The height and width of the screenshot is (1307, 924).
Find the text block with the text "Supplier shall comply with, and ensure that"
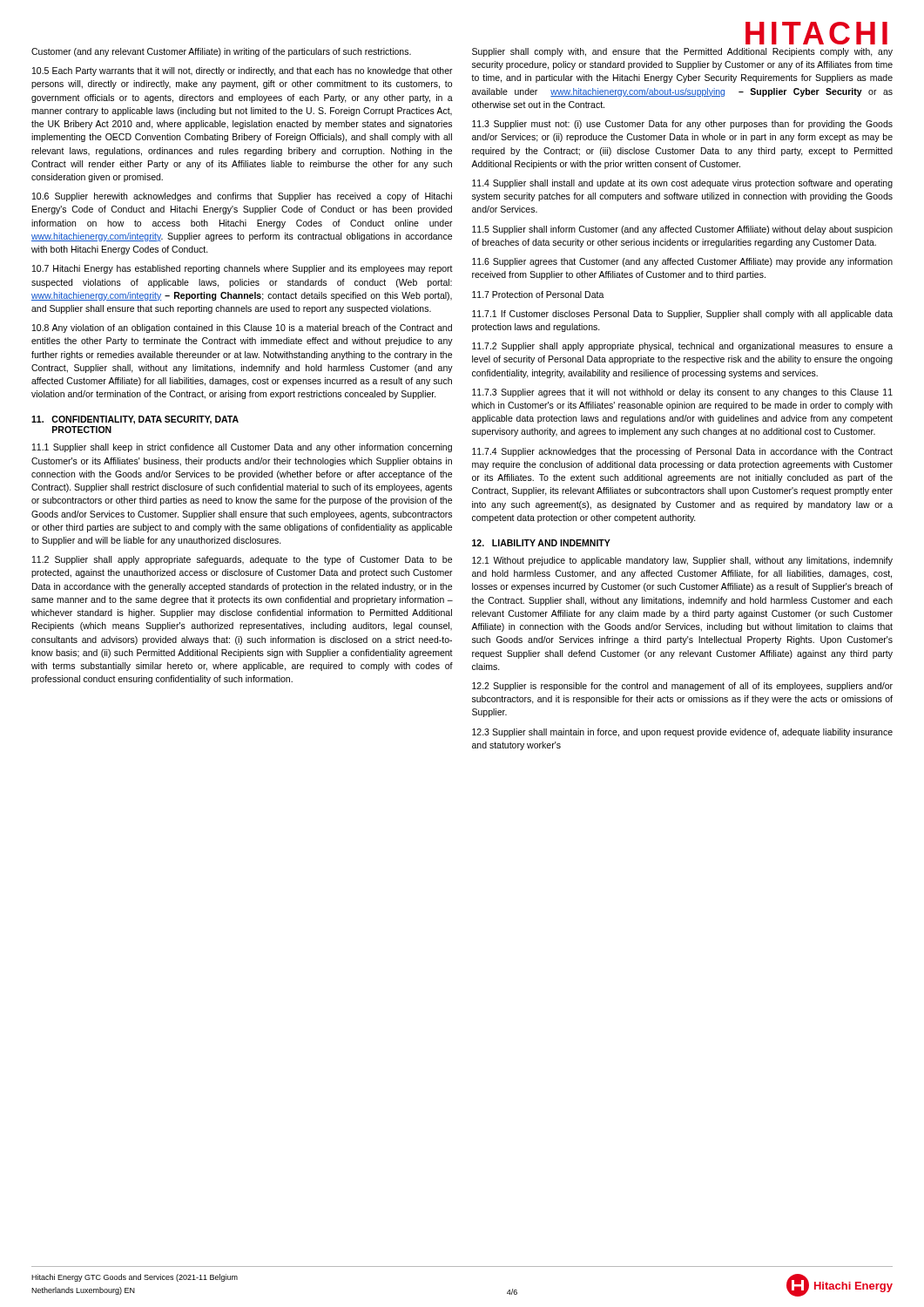click(x=682, y=78)
